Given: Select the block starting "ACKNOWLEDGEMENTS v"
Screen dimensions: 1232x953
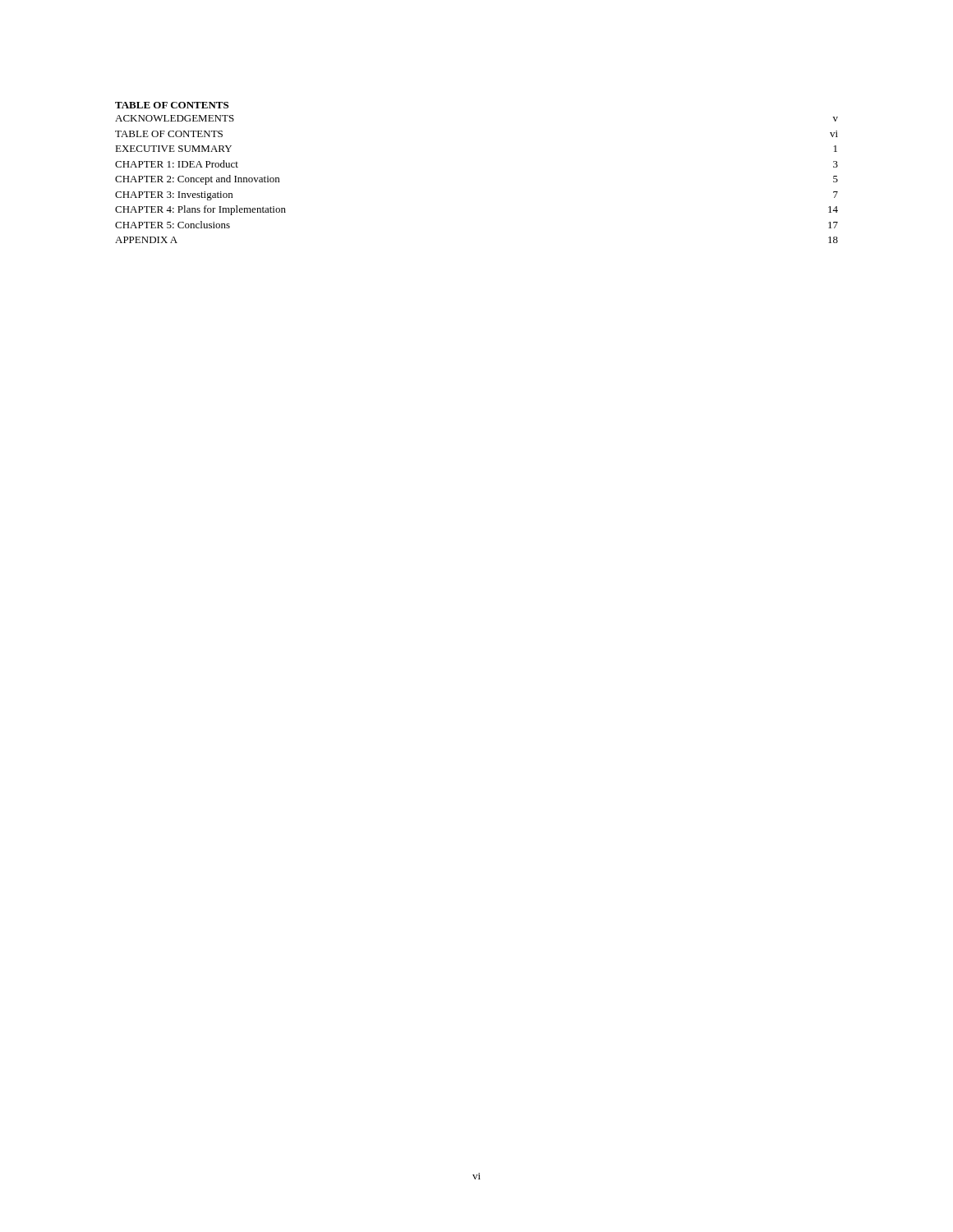Looking at the screenshot, I should pyautogui.click(x=173, y=118).
